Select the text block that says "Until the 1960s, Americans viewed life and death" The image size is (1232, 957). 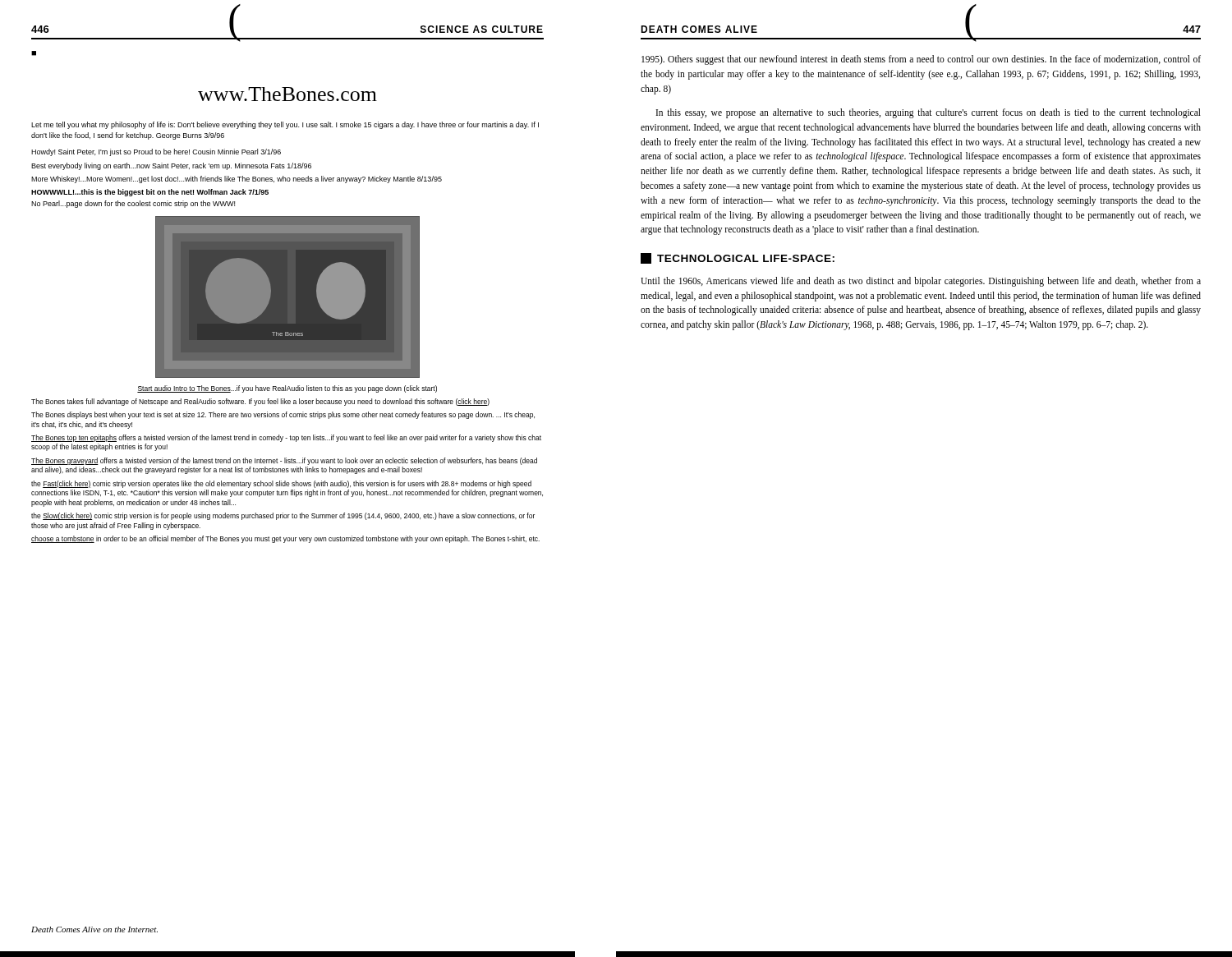[921, 303]
